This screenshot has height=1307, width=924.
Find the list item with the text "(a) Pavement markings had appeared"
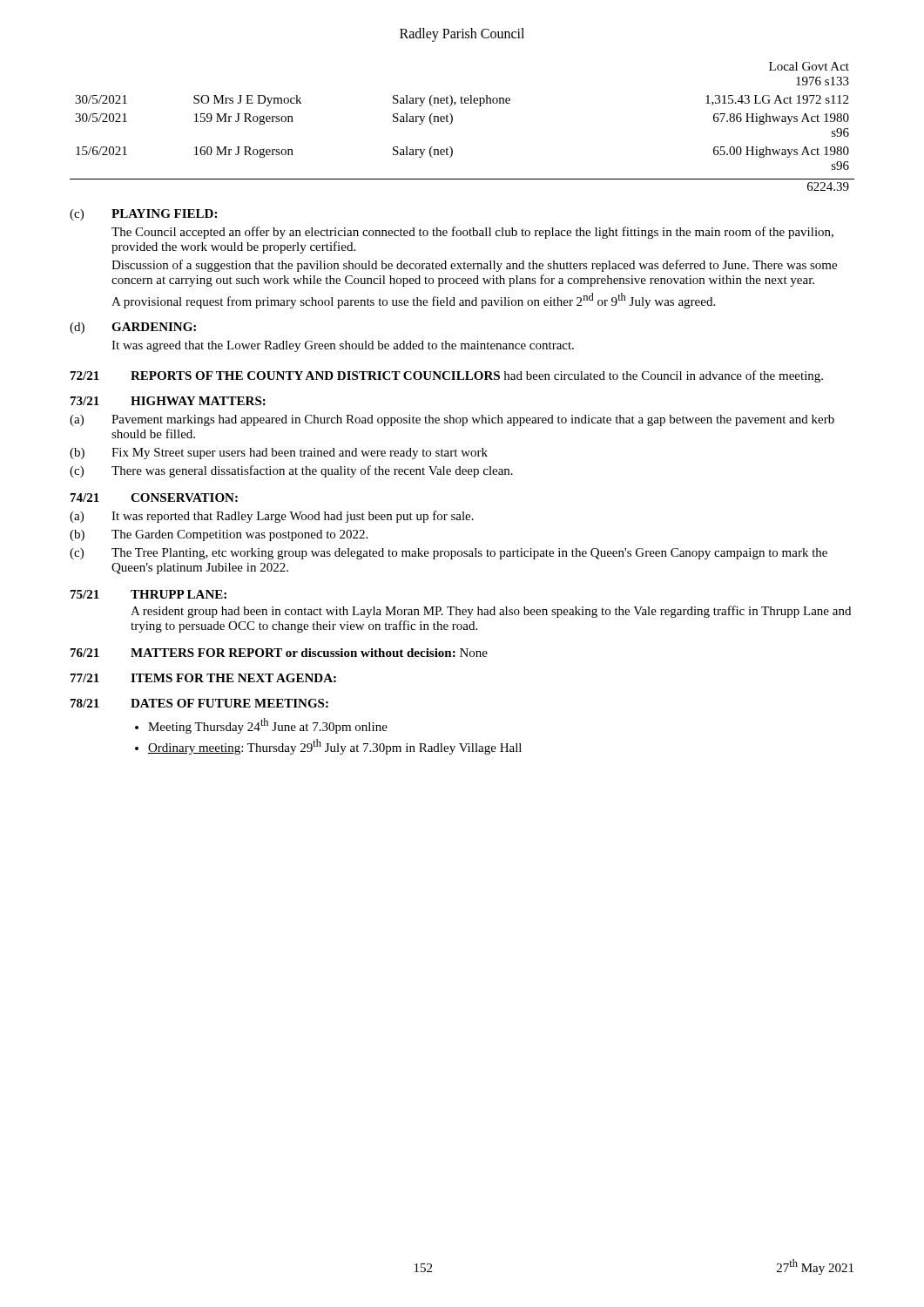click(462, 427)
